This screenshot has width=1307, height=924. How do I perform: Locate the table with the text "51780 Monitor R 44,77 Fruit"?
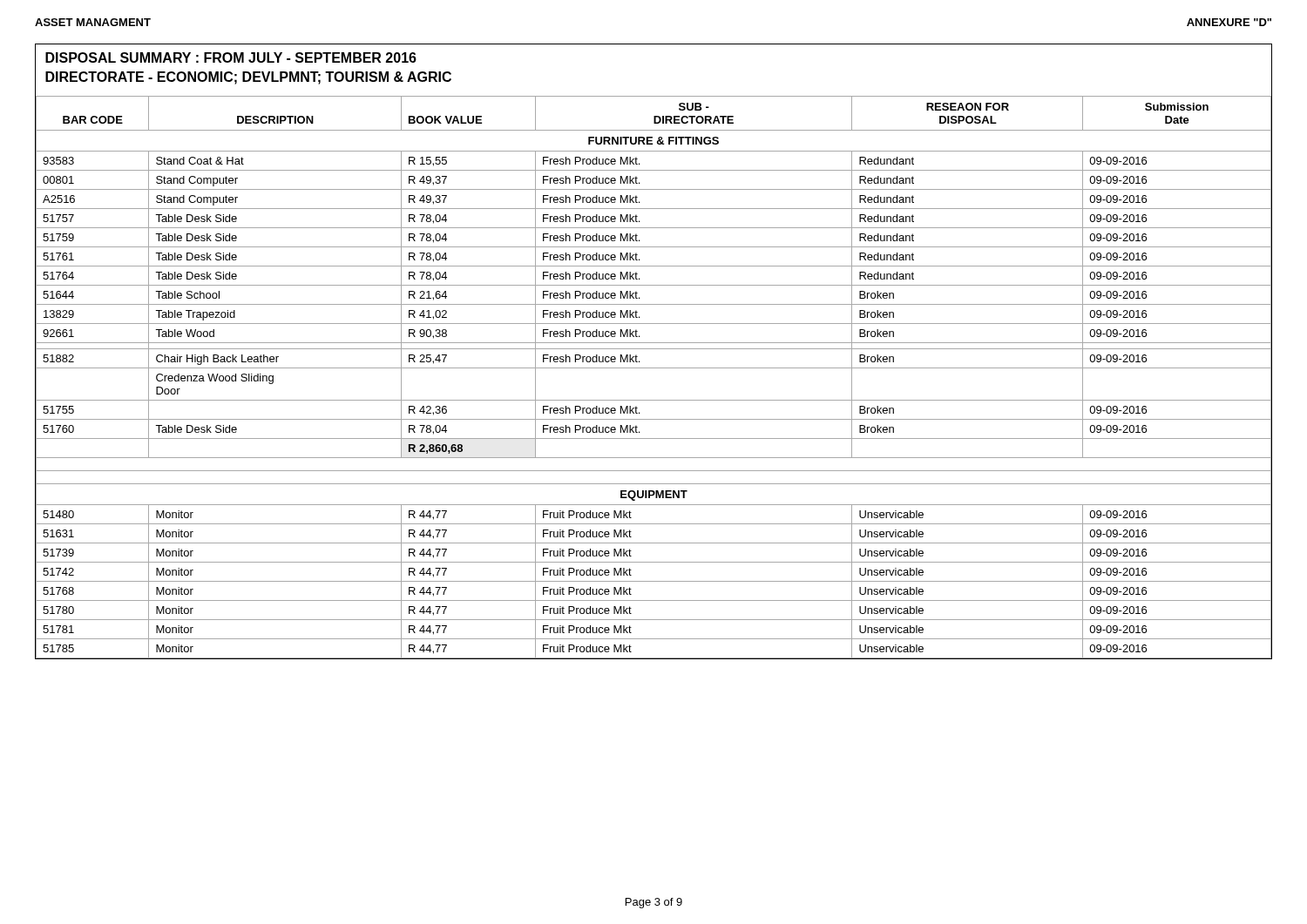pyautogui.click(x=654, y=610)
